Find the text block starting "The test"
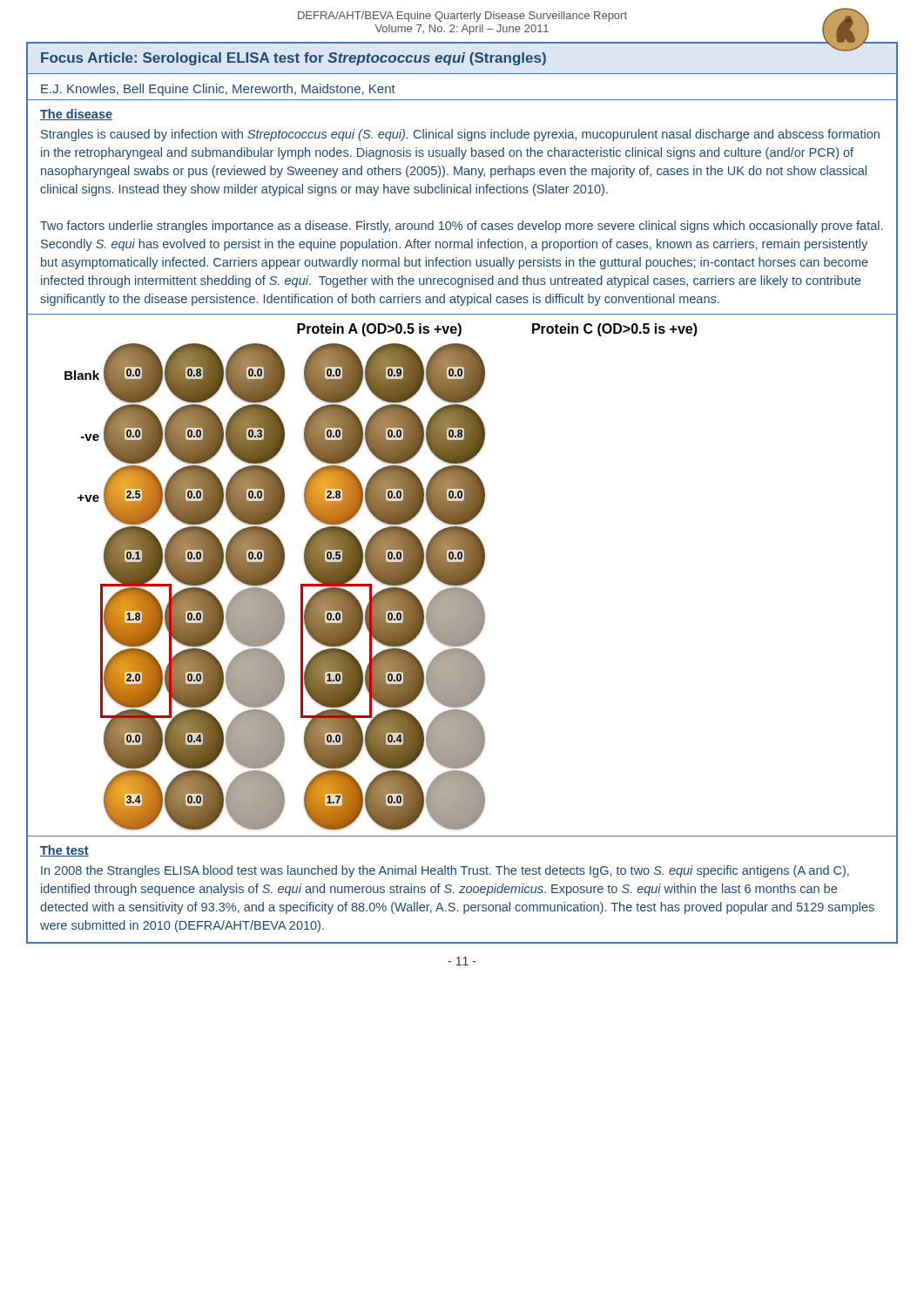 click(x=64, y=851)
